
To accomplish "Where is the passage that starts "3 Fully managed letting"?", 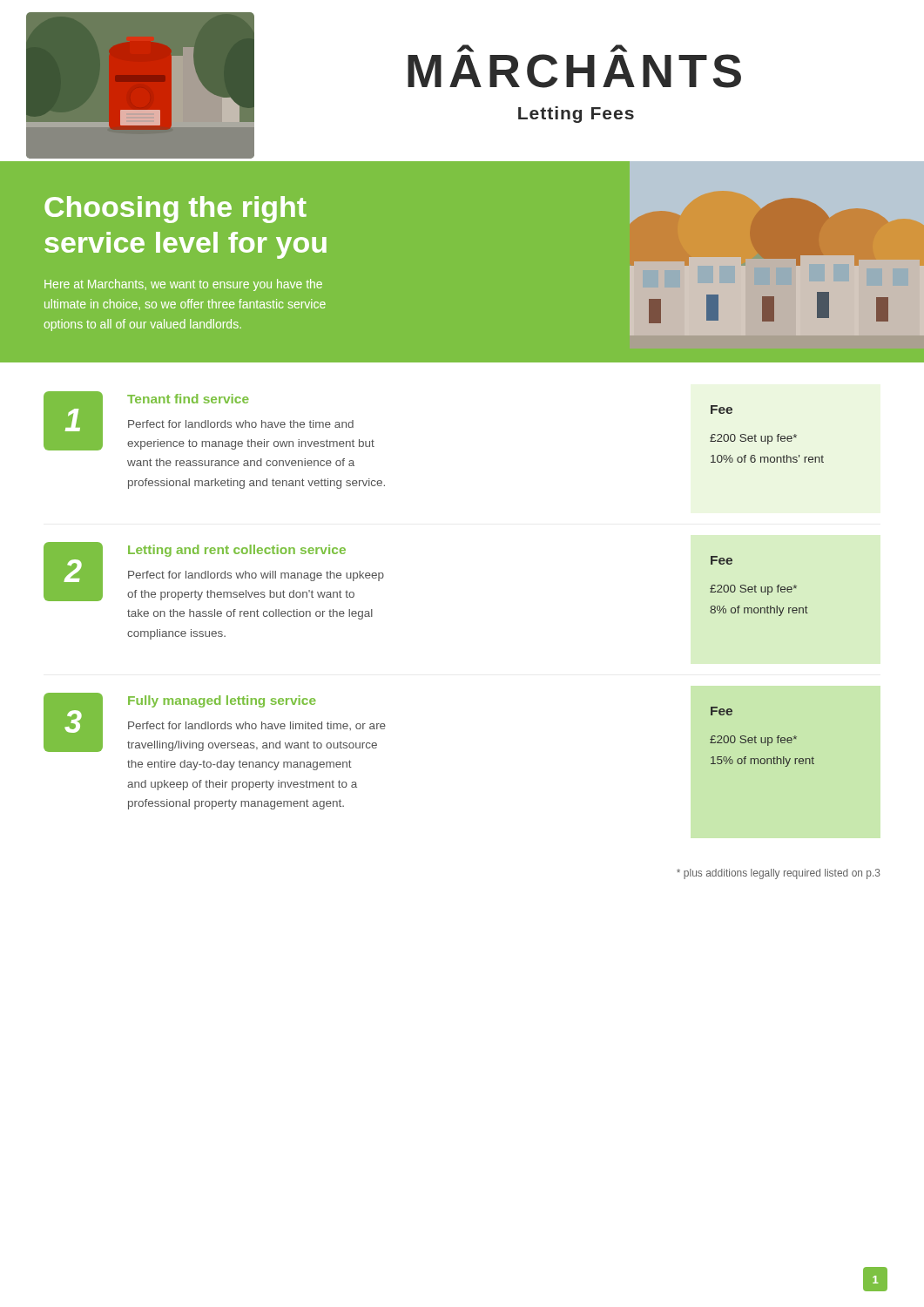I will tap(252, 724).
